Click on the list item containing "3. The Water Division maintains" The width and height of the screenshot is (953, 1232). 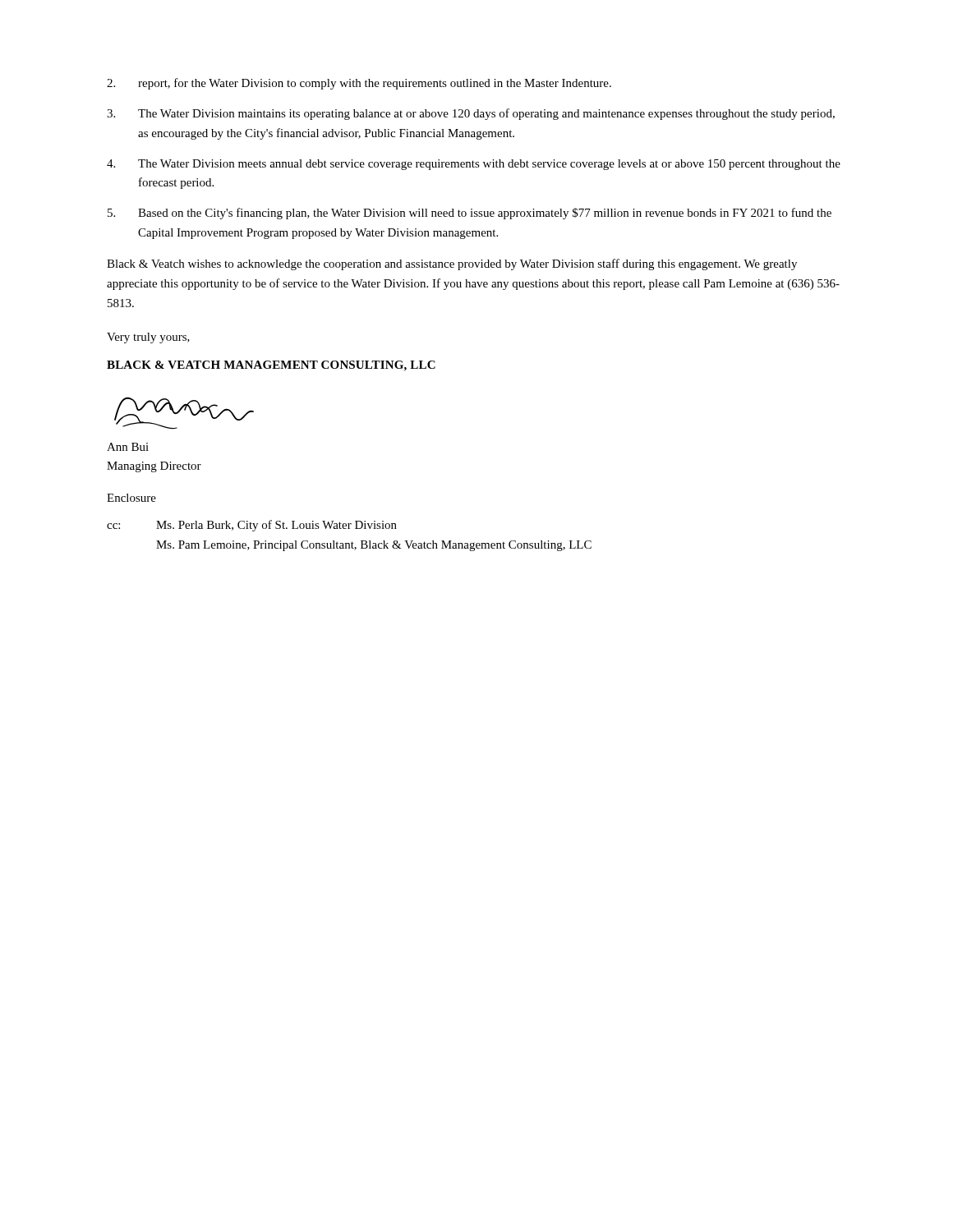[x=476, y=124]
